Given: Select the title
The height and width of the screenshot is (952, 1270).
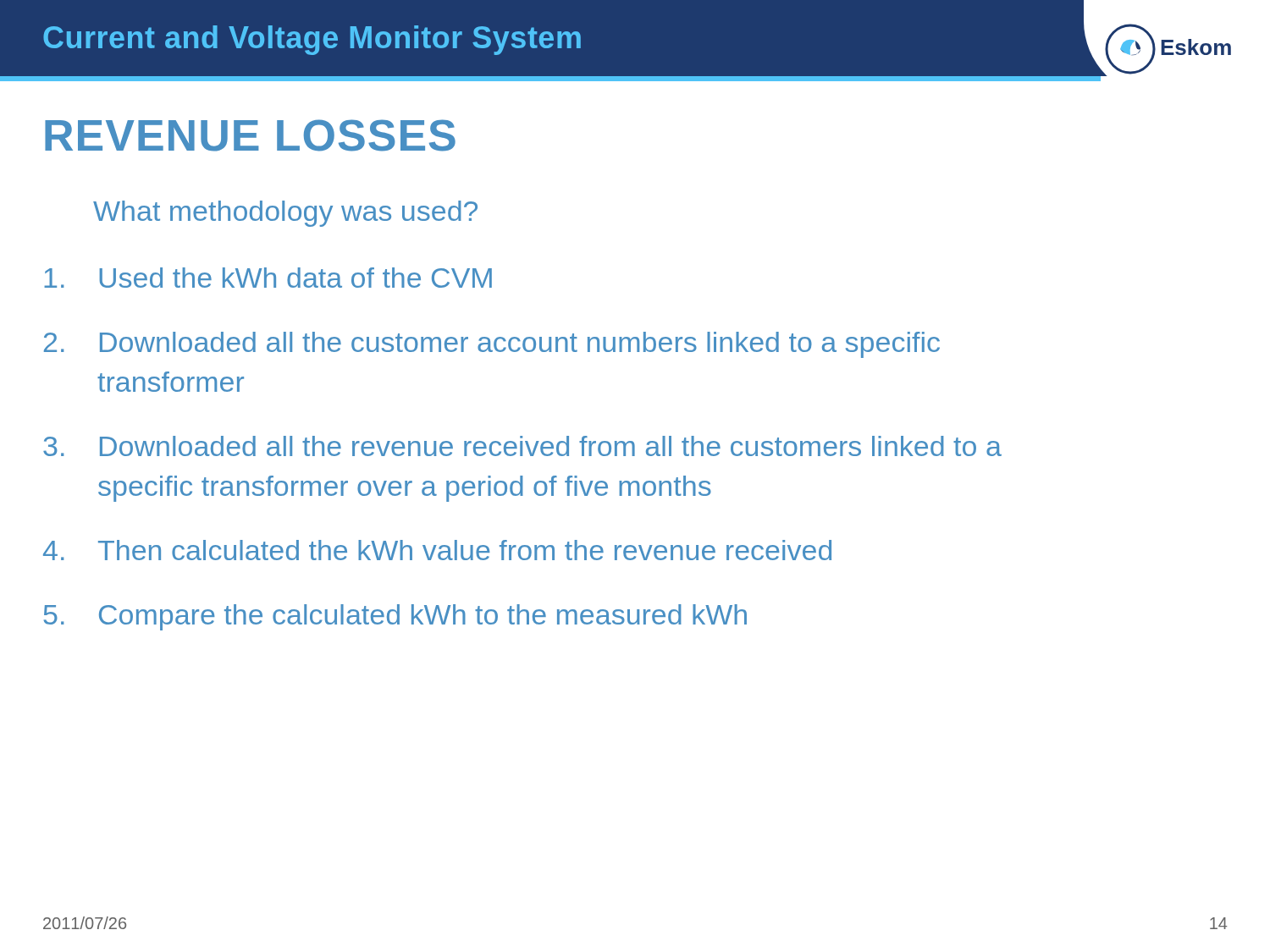Looking at the screenshot, I should (250, 135).
